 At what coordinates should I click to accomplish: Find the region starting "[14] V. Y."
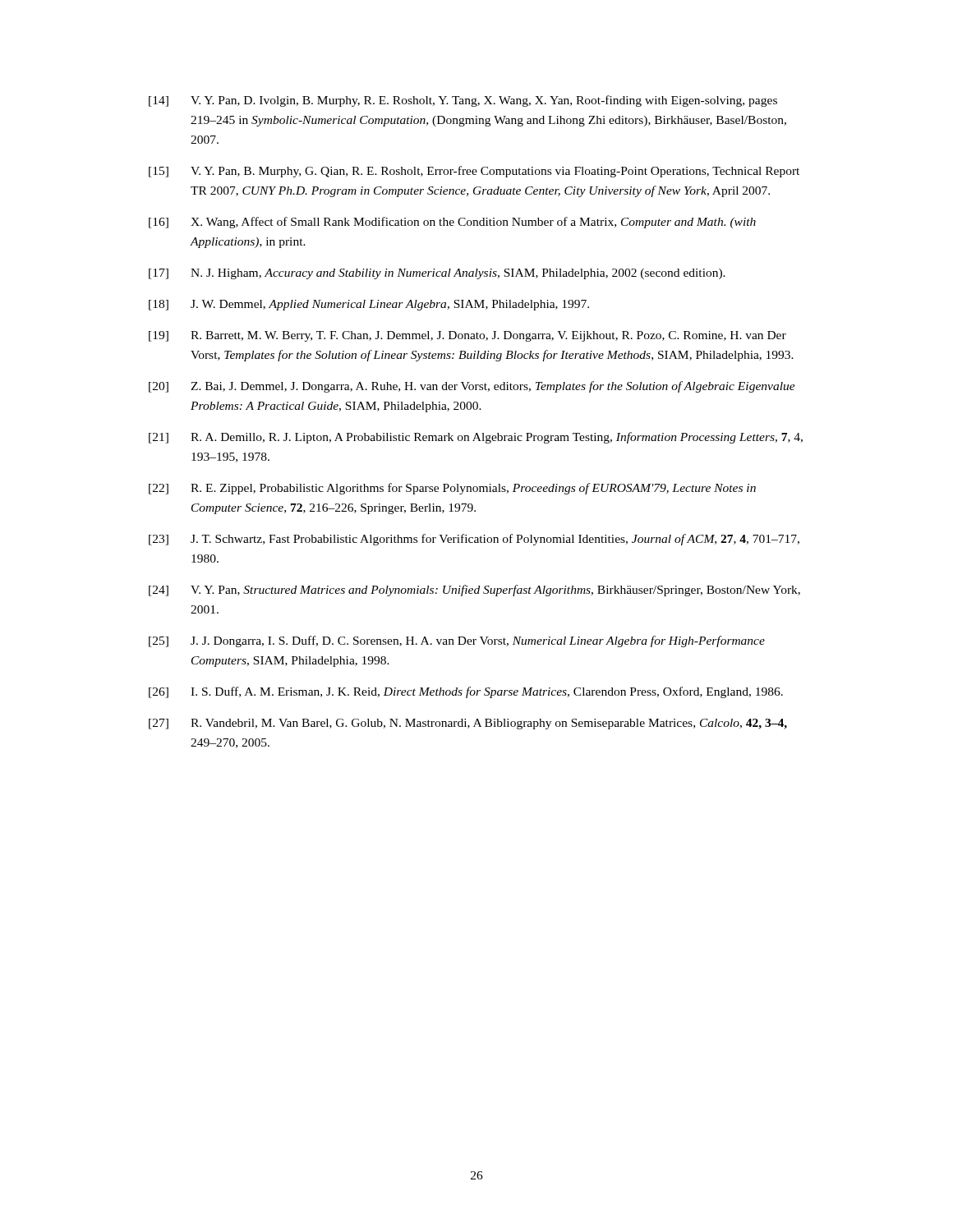click(476, 120)
